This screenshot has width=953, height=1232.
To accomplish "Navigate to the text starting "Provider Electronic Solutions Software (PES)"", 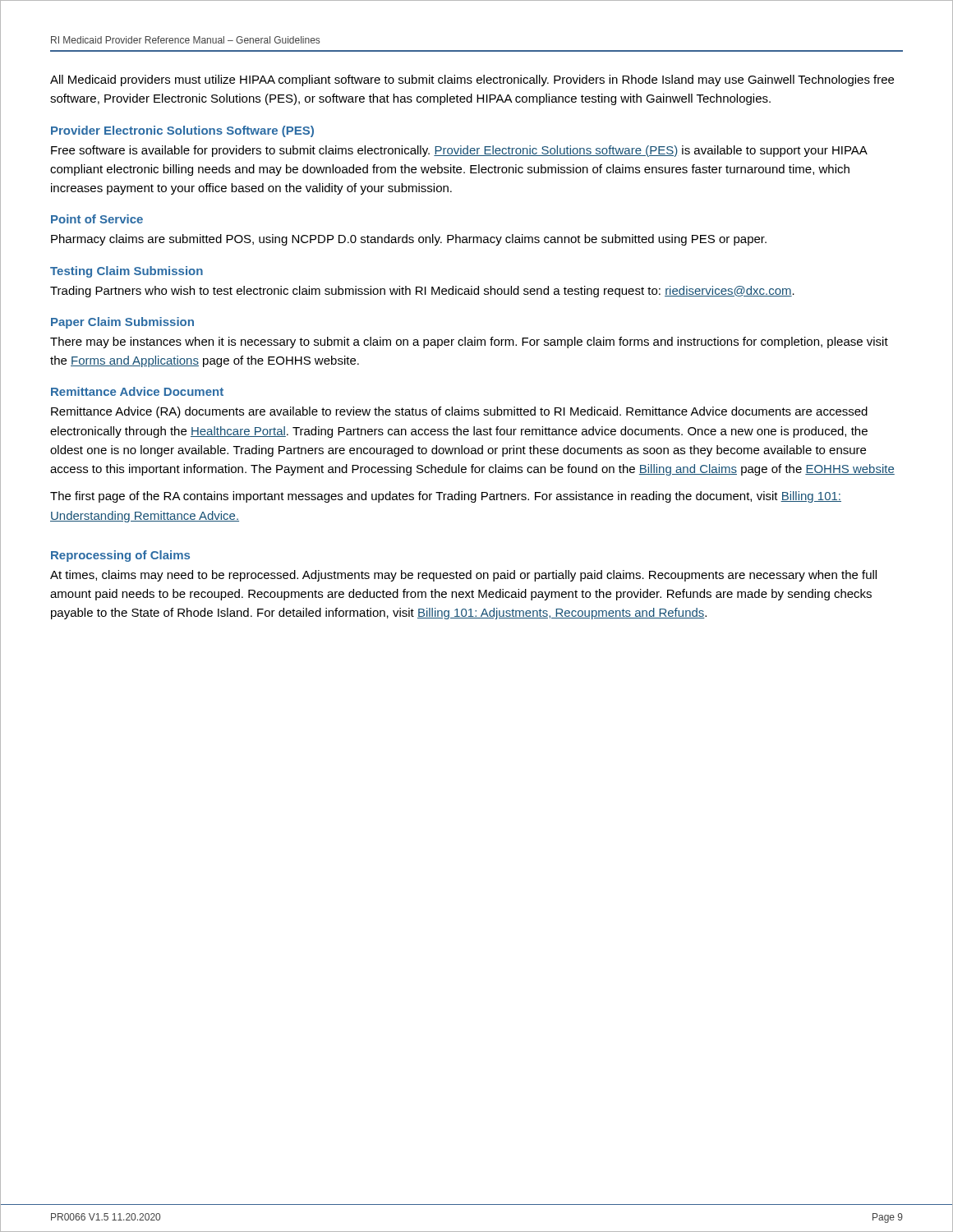I will [182, 130].
